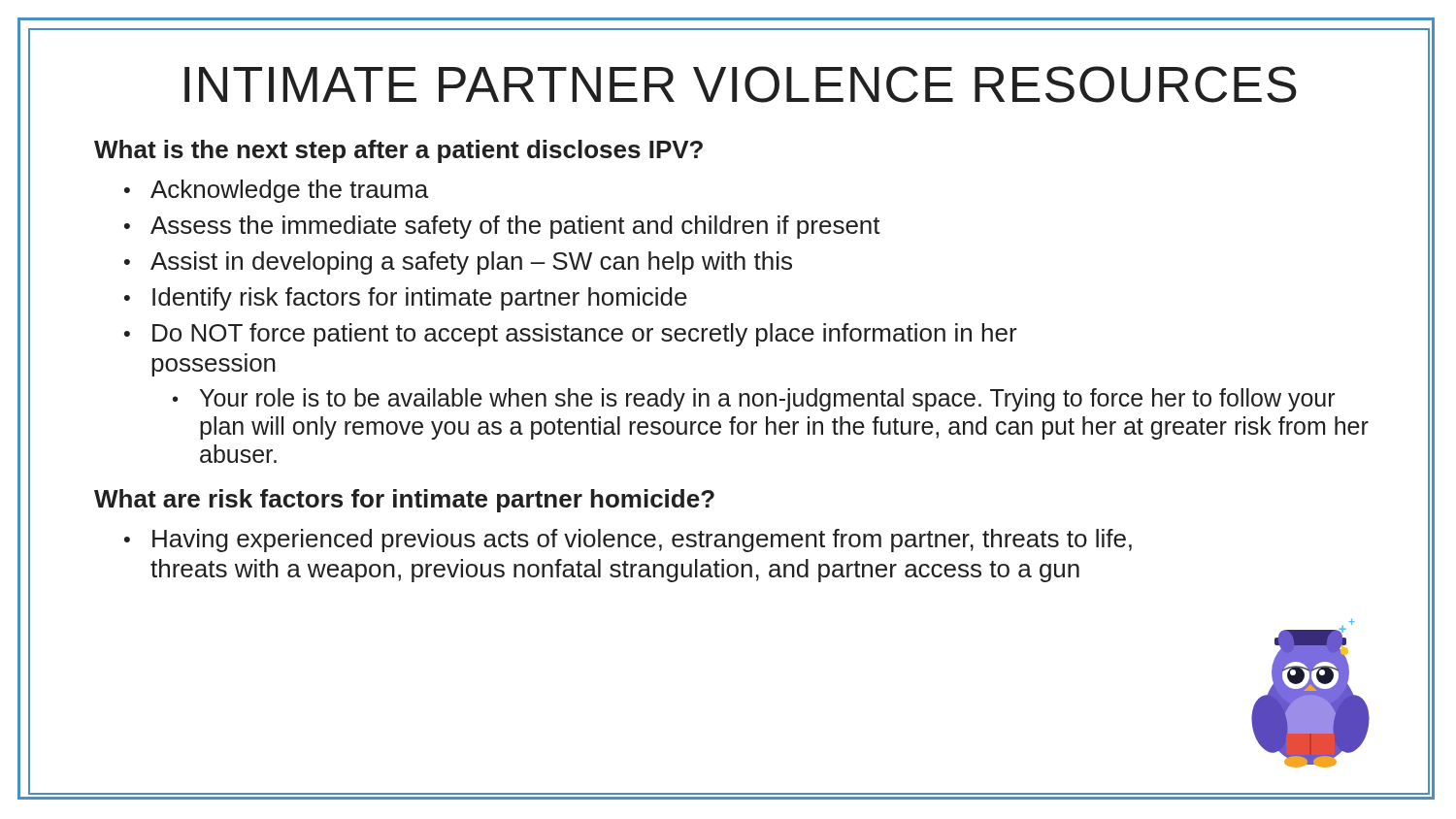
Task: Locate the block starting "What are risk"
Action: pyautogui.click(x=405, y=499)
